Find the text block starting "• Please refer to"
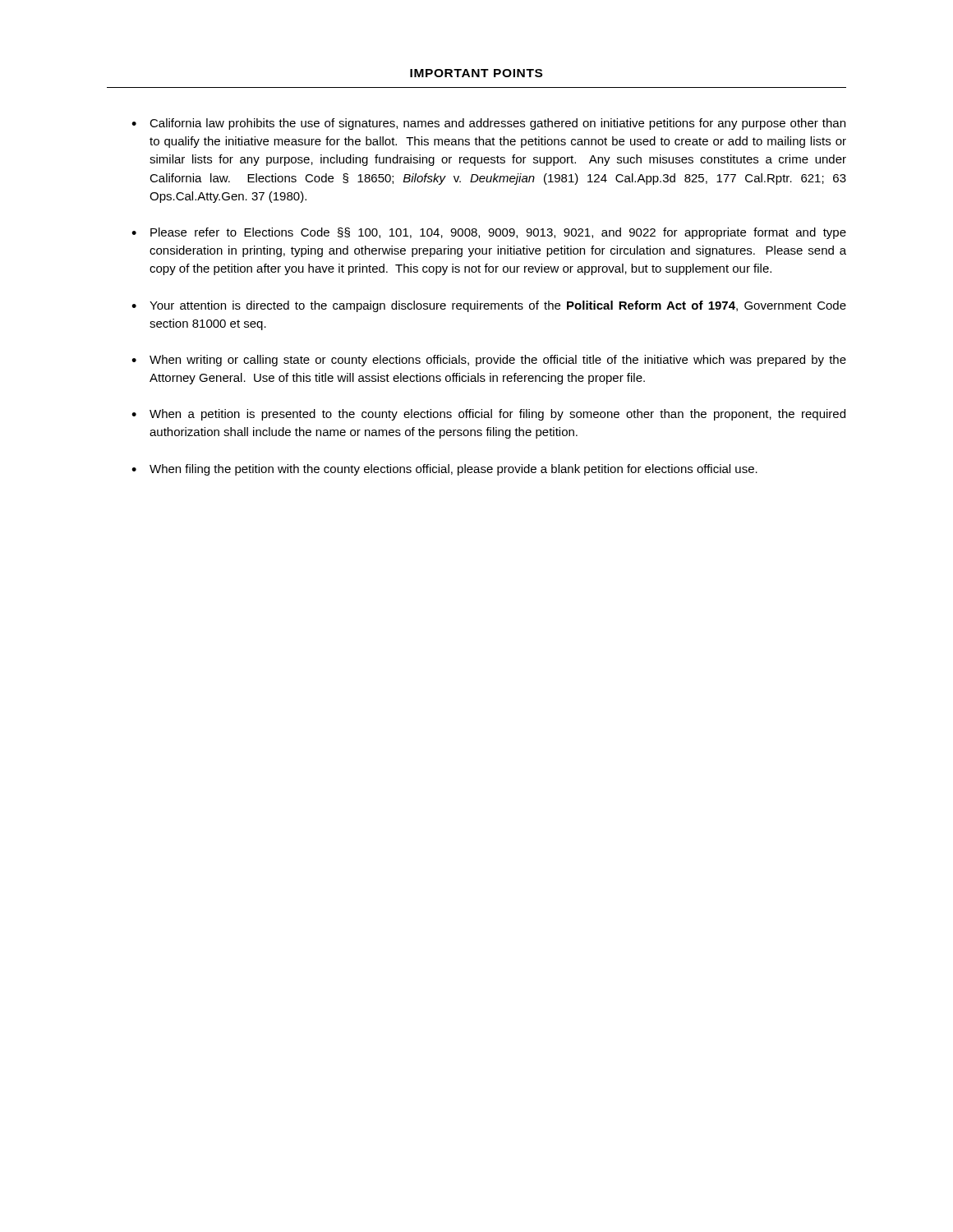The width and height of the screenshot is (953, 1232). (489, 251)
